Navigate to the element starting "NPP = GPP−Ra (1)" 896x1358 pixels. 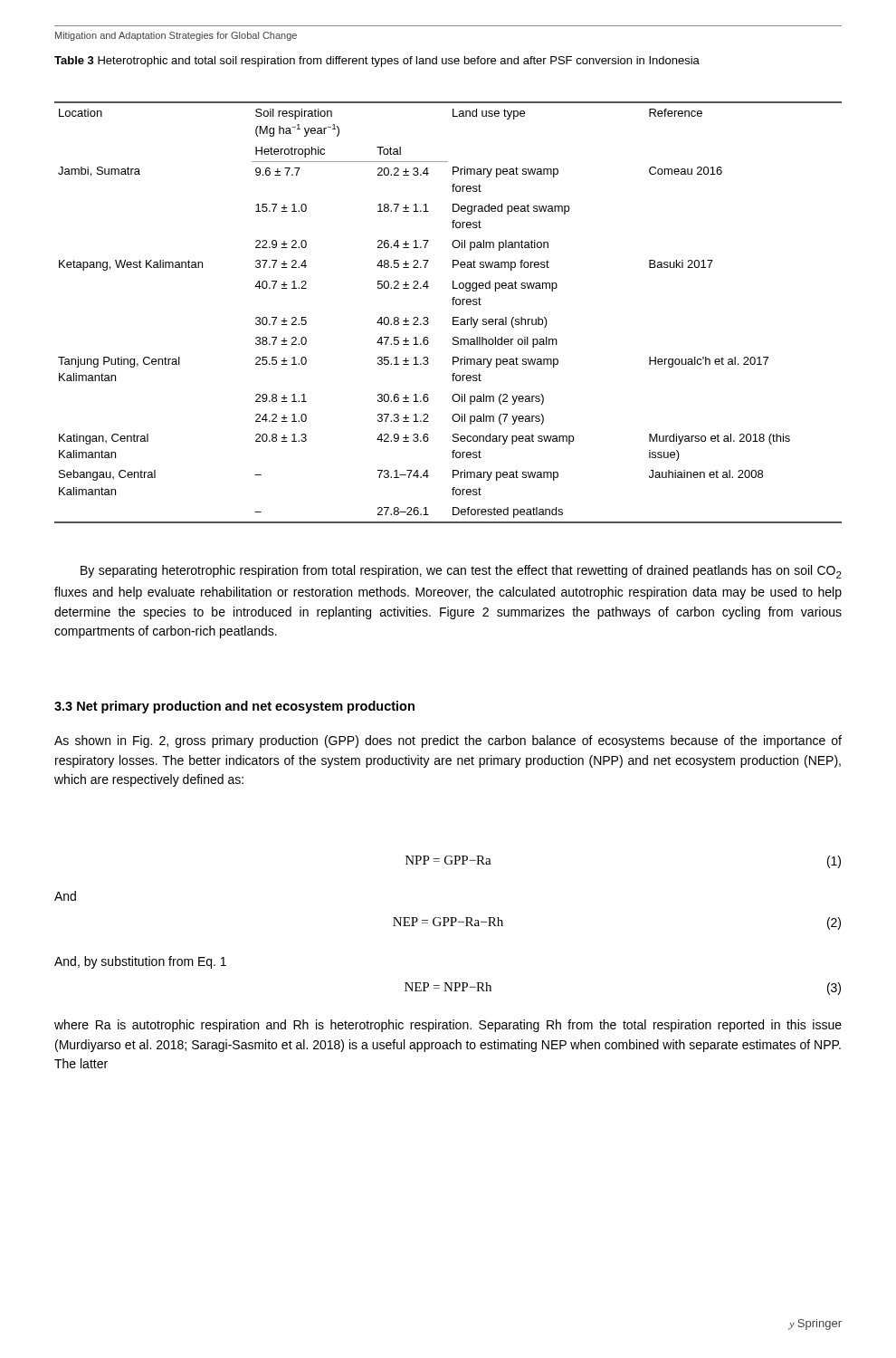pyautogui.click(x=452, y=861)
